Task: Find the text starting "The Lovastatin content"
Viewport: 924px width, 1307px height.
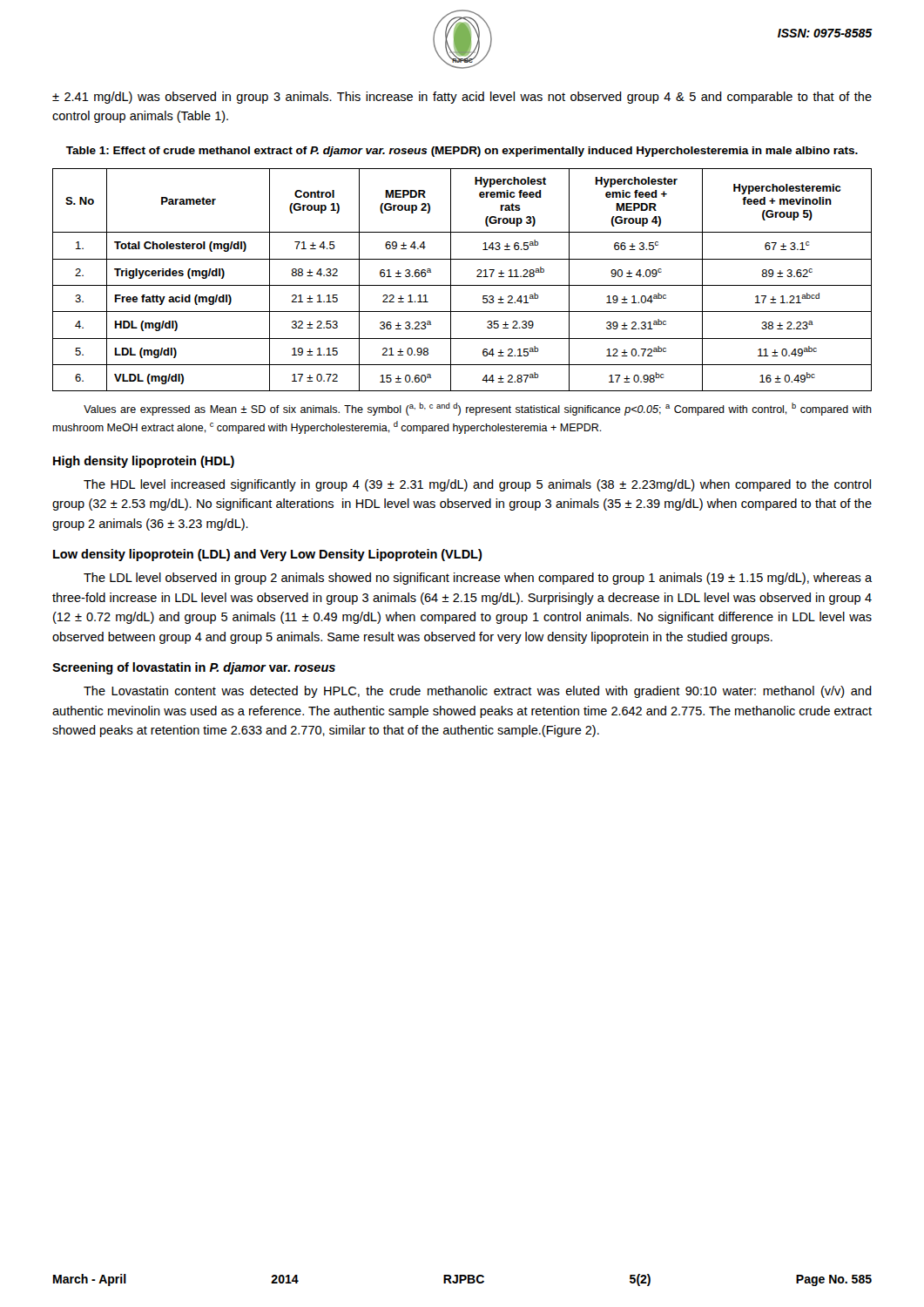Action: pyautogui.click(x=462, y=711)
